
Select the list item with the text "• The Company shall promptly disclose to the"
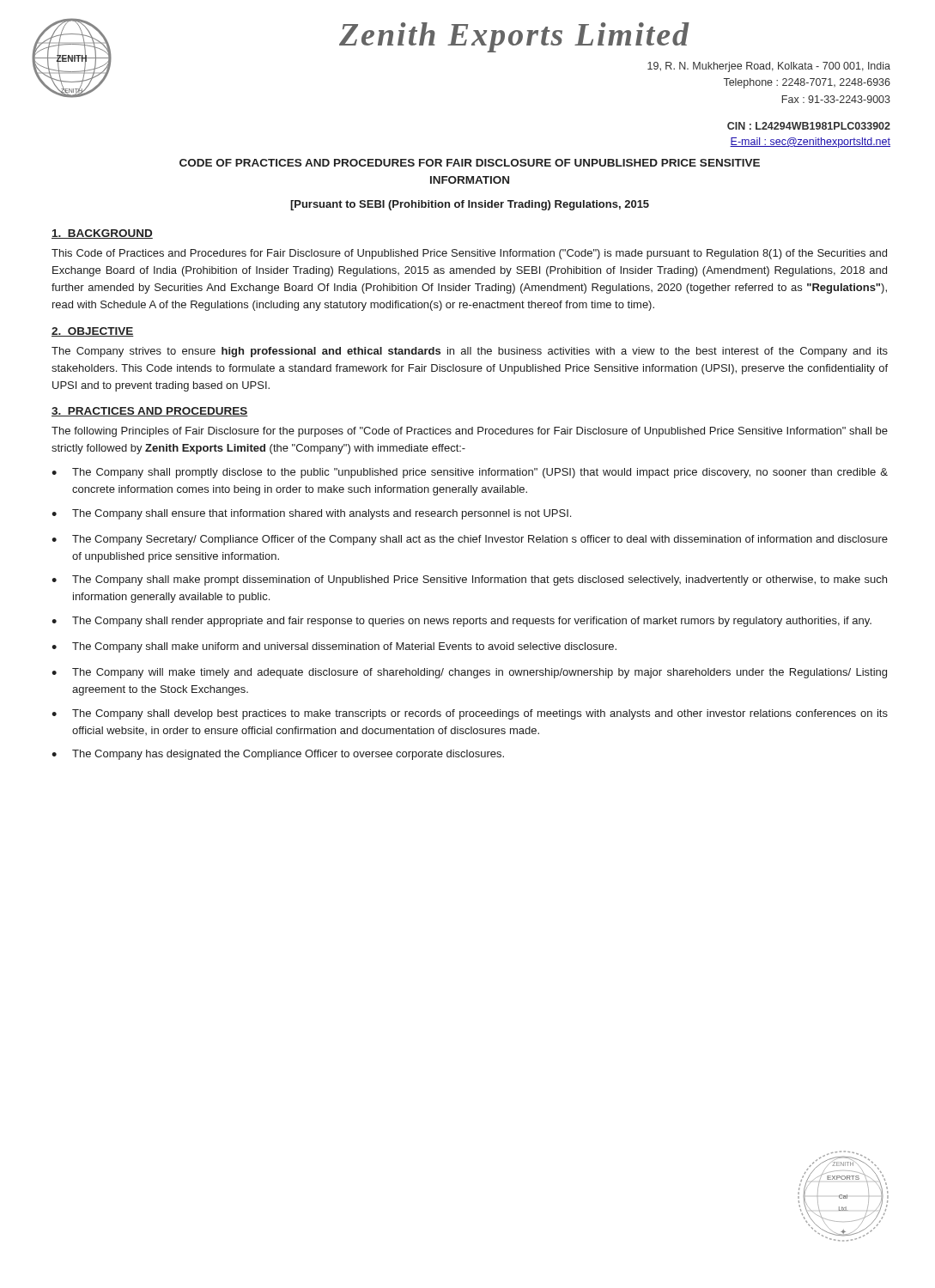pyautogui.click(x=470, y=481)
